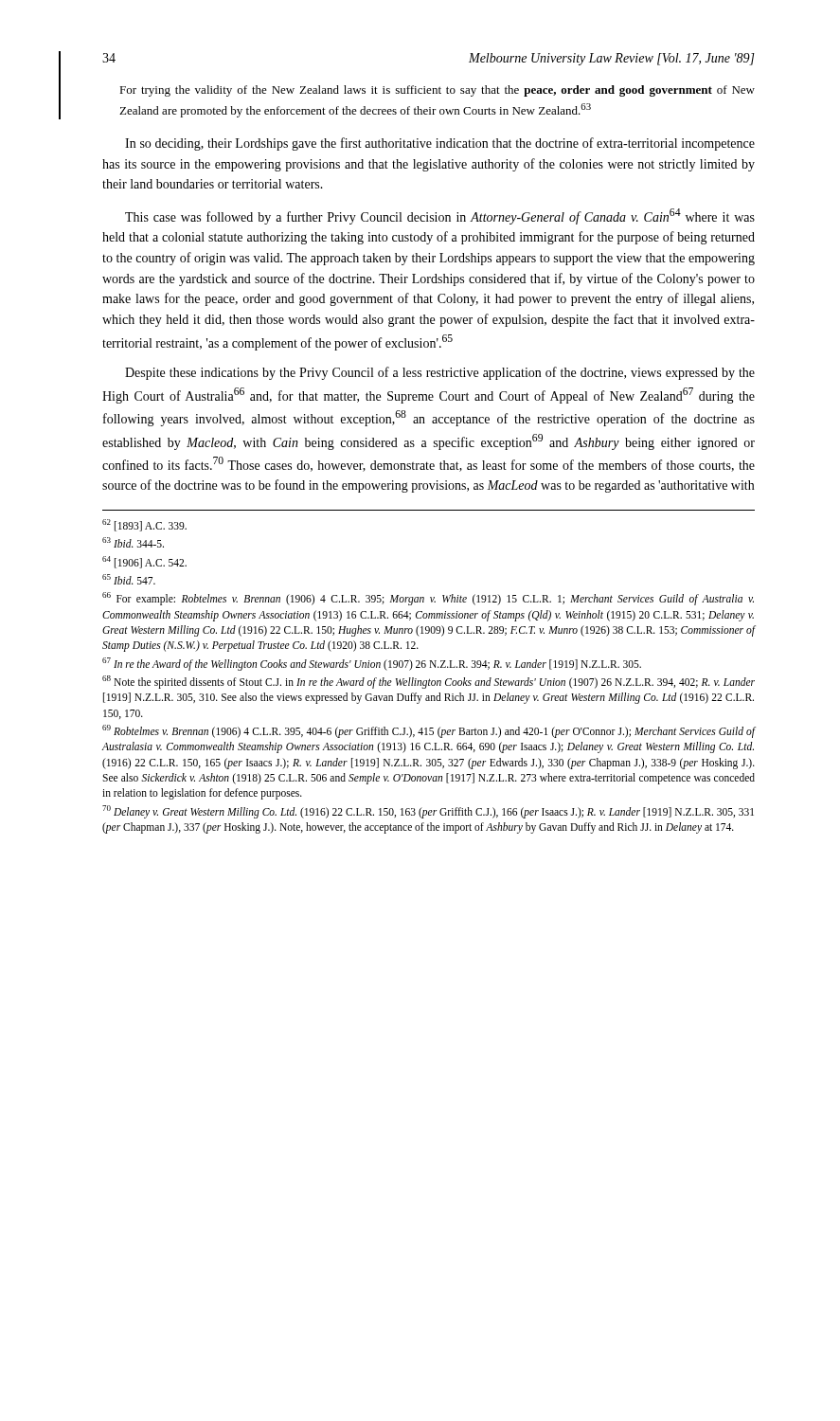Locate the block of text that opens with "67 In re the Award of"

[x=372, y=663]
